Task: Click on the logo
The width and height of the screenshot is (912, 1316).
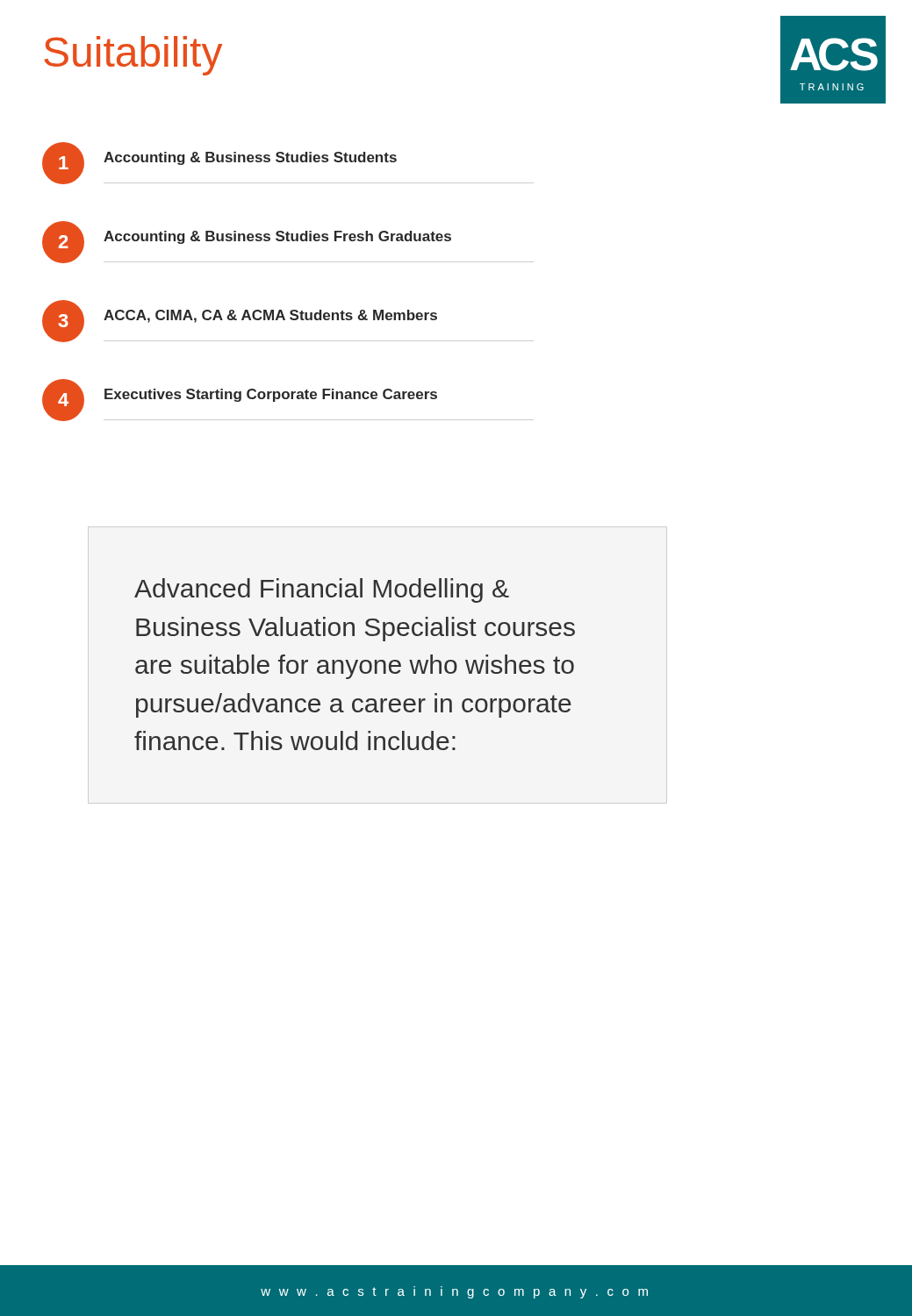Action: point(833,60)
